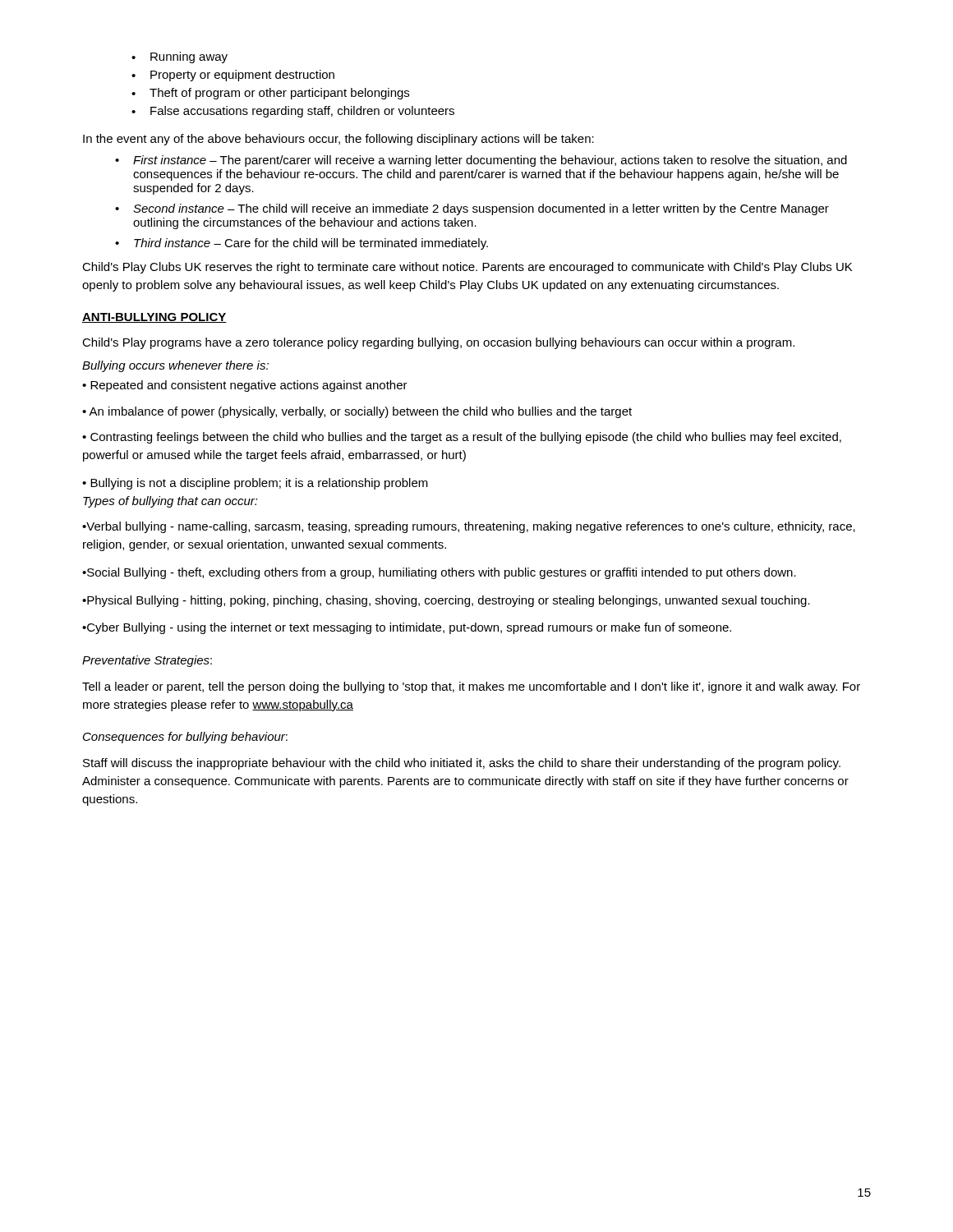Where is the passage that starts "• Bullying is"?
953x1232 pixels.
(x=255, y=482)
